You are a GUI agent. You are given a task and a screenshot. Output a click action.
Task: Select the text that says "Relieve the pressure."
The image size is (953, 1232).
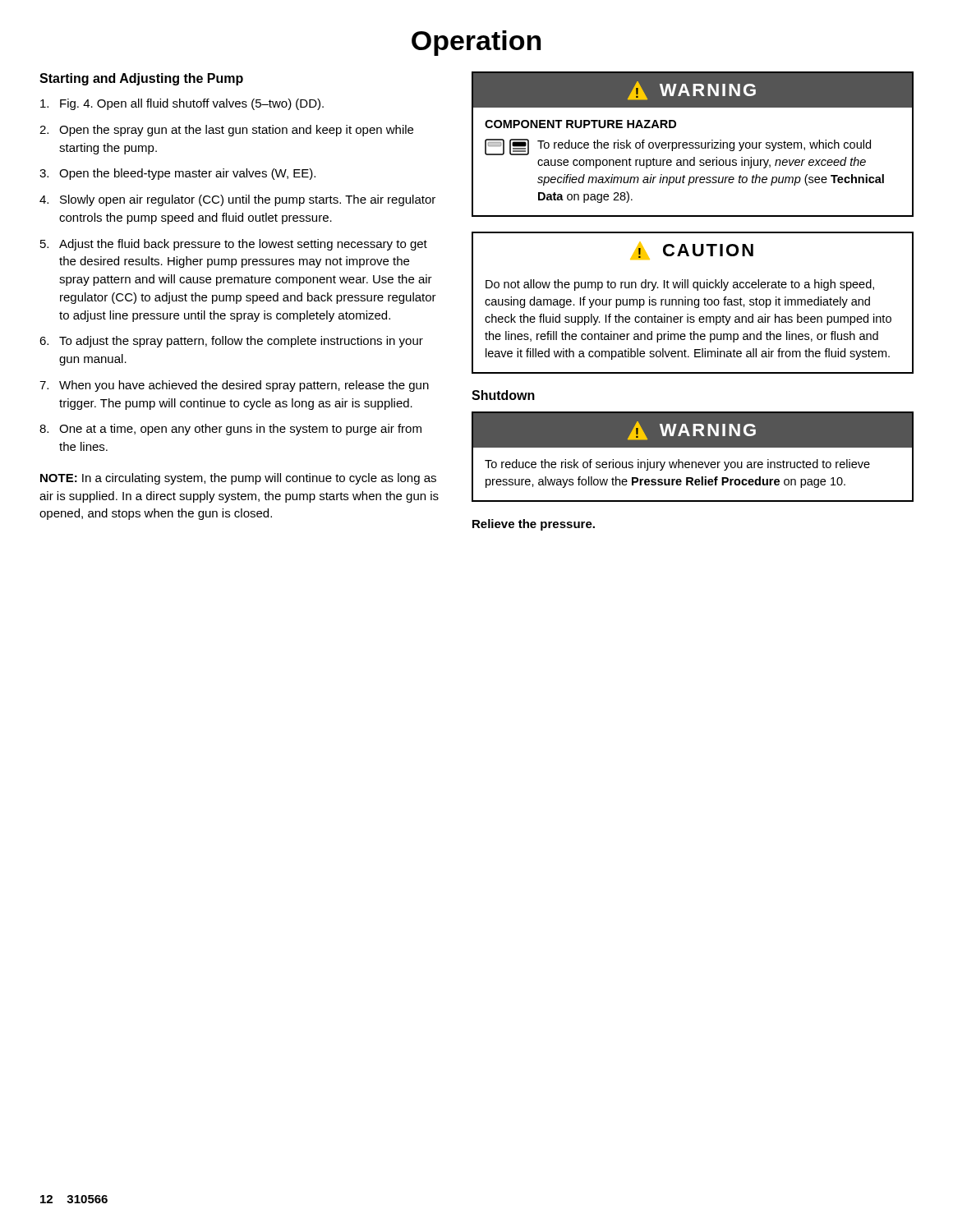(x=534, y=524)
